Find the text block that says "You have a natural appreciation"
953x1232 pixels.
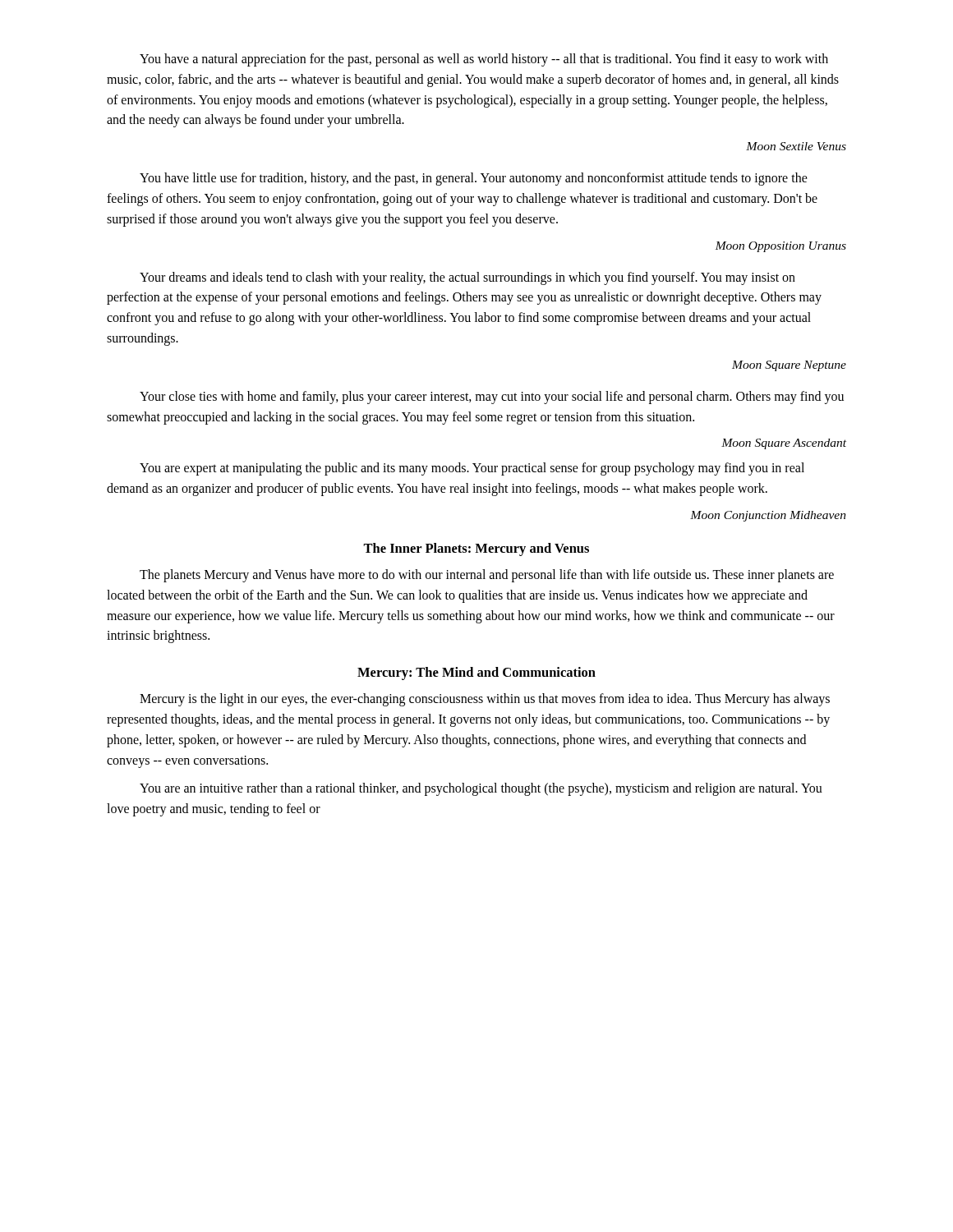[476, 90]
